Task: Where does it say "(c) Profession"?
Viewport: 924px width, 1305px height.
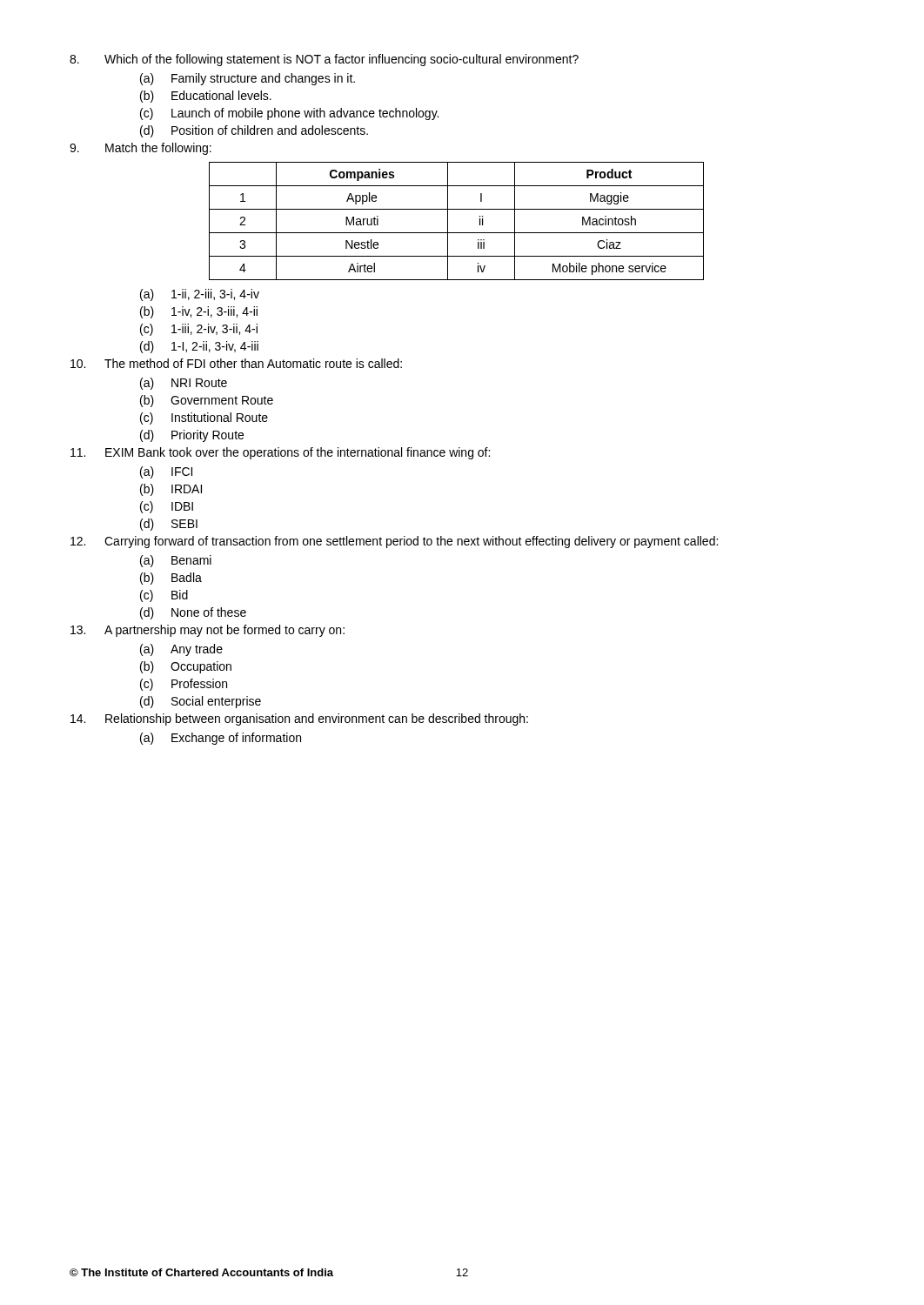Action: click(x=184, y=685)
